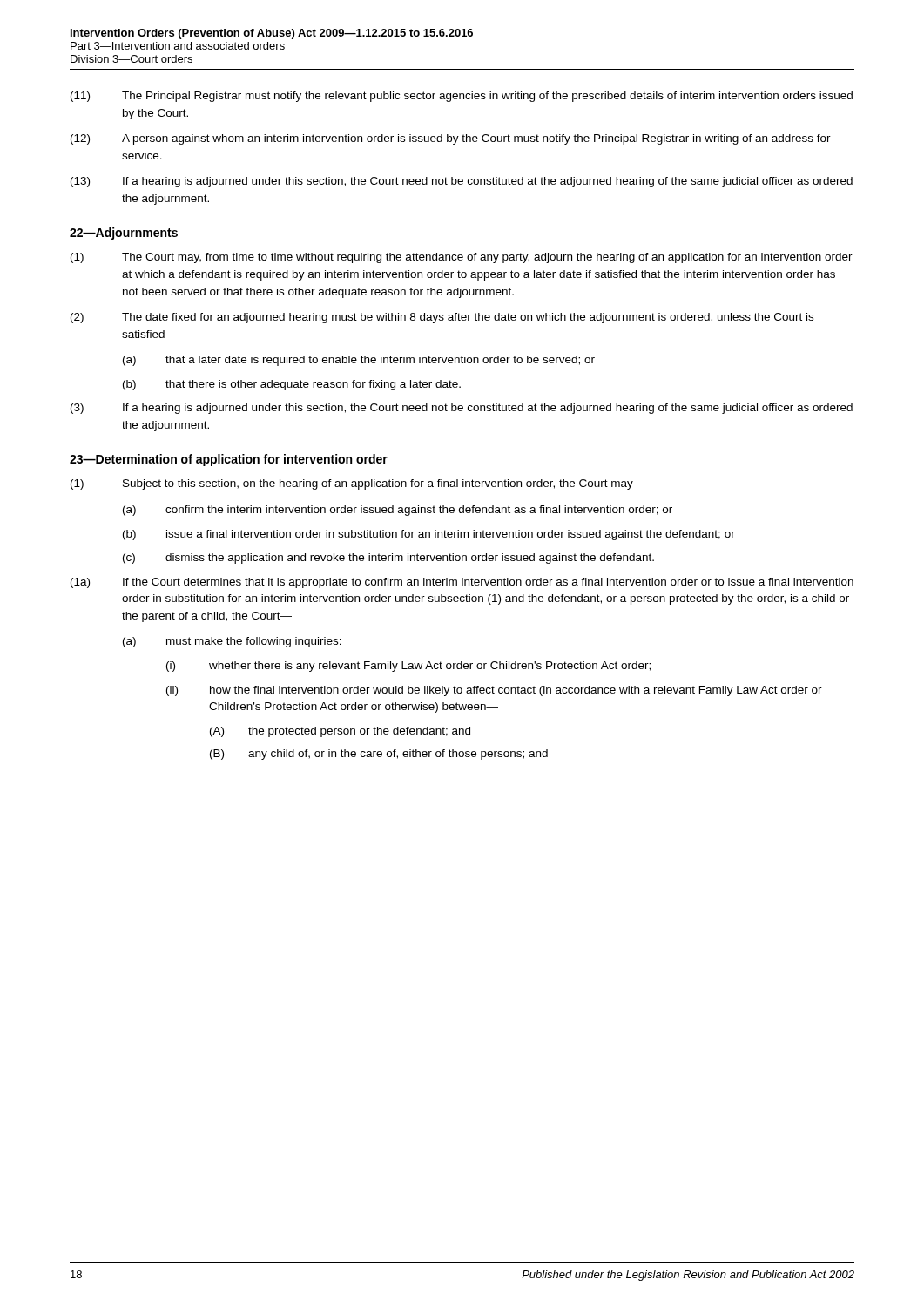Where is the passage that starts "(A) the protected person or the defendant;"?
Image resolution: width=924 pixels, height=1307 pixels.
(340, 732)
